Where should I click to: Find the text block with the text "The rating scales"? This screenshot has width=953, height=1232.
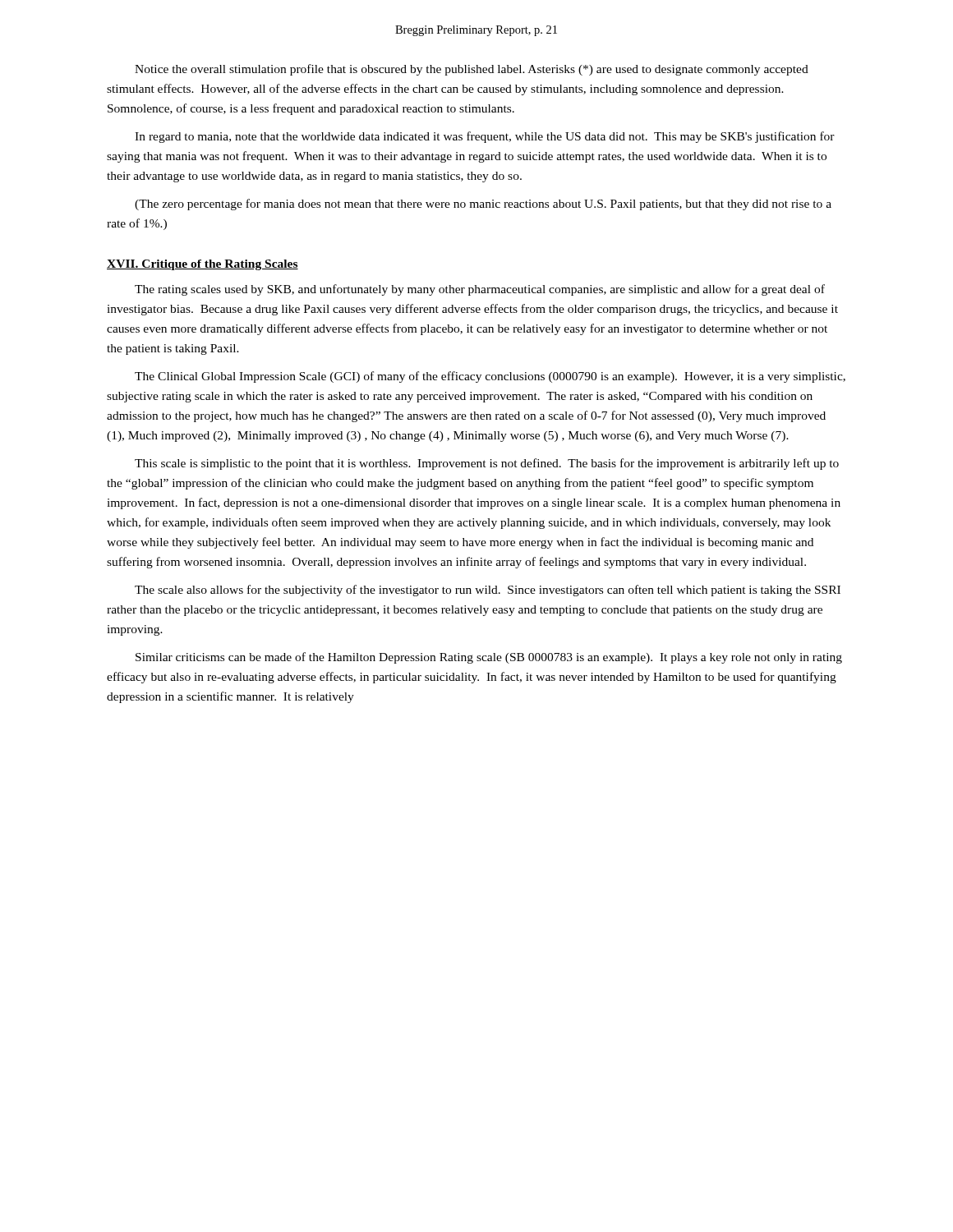[476, 319]
